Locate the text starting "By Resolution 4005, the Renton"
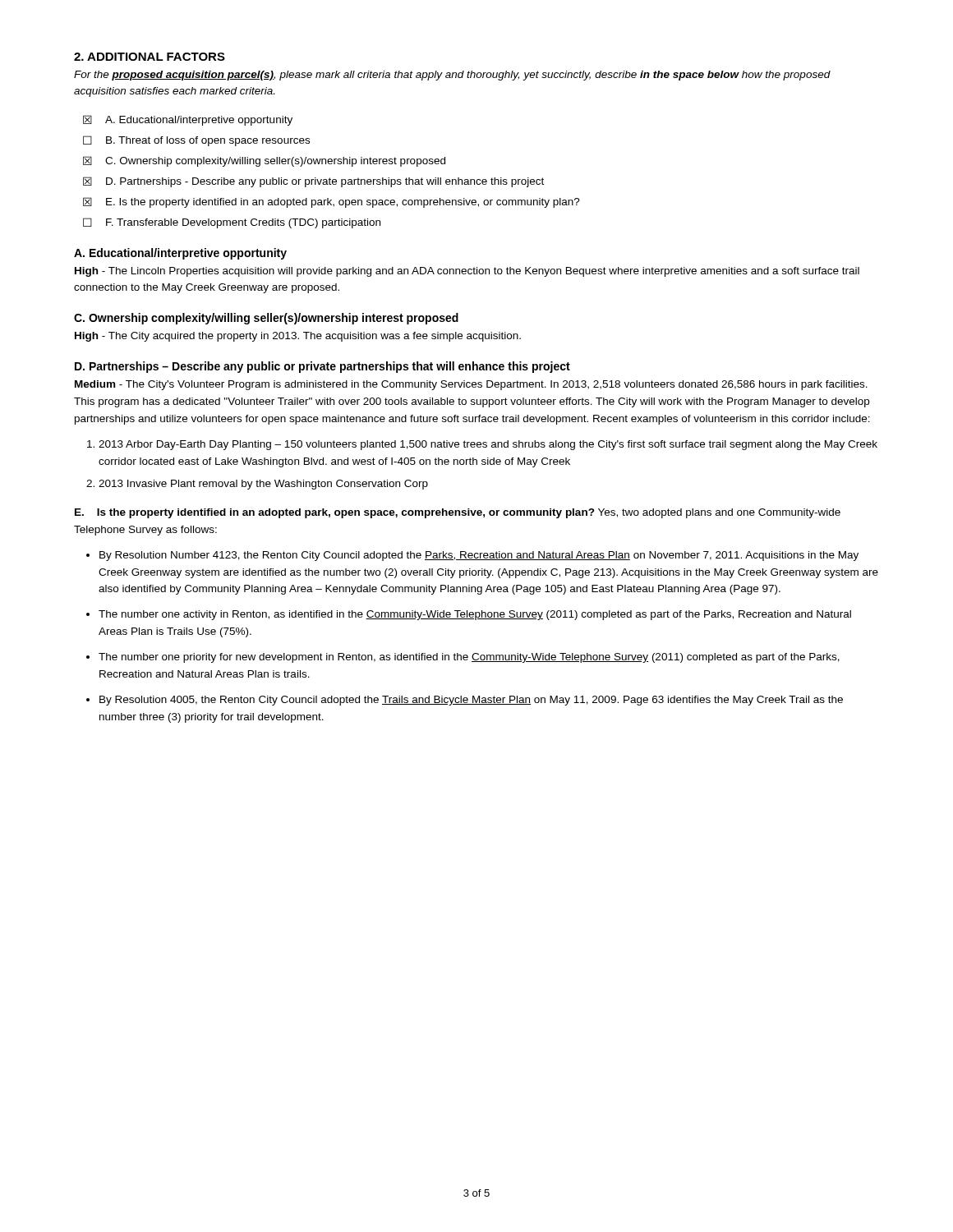Screen dimensions: 1232x953 click(471, 708)
